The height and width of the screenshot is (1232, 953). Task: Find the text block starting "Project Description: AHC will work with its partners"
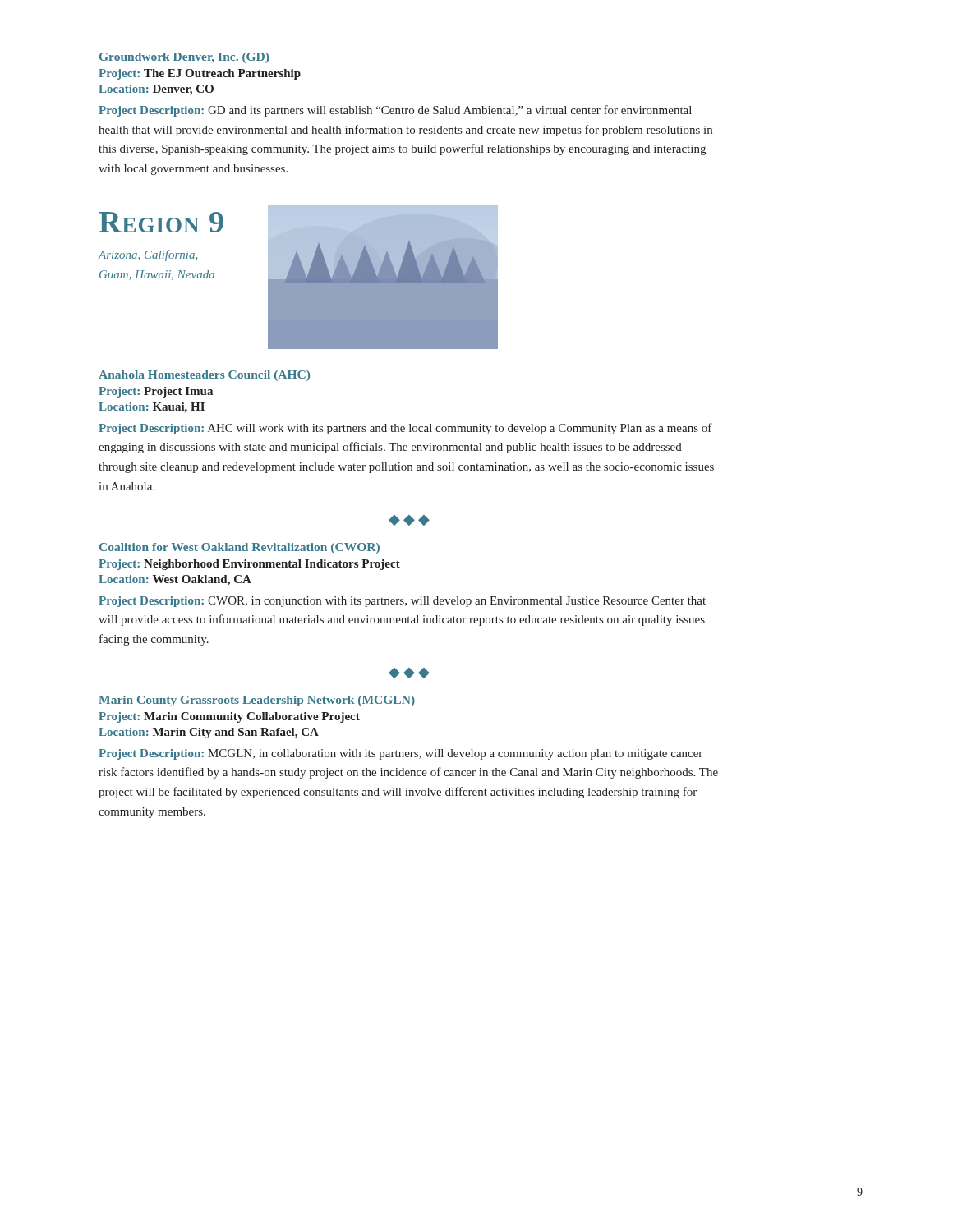click(406, 457)
